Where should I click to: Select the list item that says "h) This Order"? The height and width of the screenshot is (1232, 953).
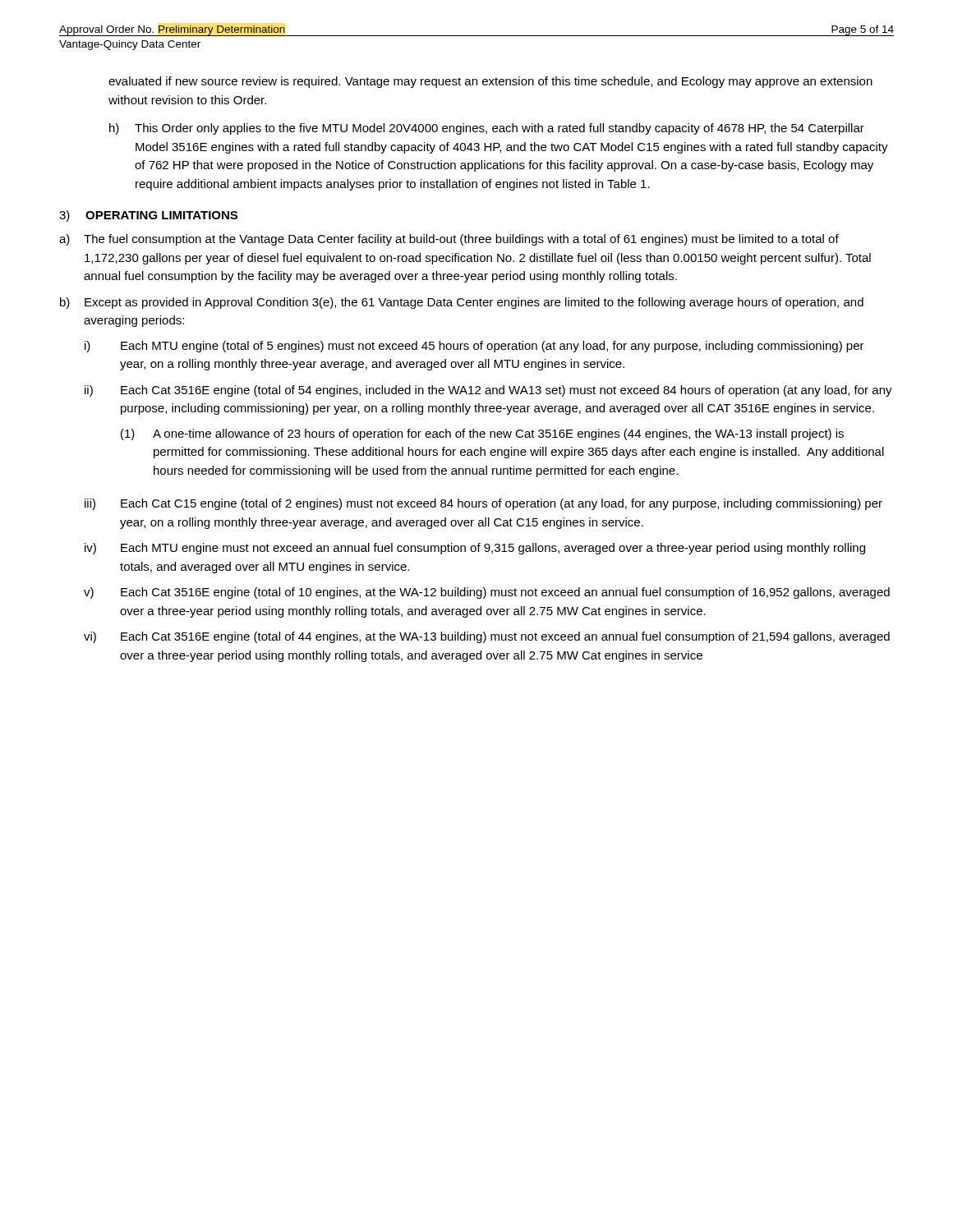pyautogui.click(x=501, y=156)
